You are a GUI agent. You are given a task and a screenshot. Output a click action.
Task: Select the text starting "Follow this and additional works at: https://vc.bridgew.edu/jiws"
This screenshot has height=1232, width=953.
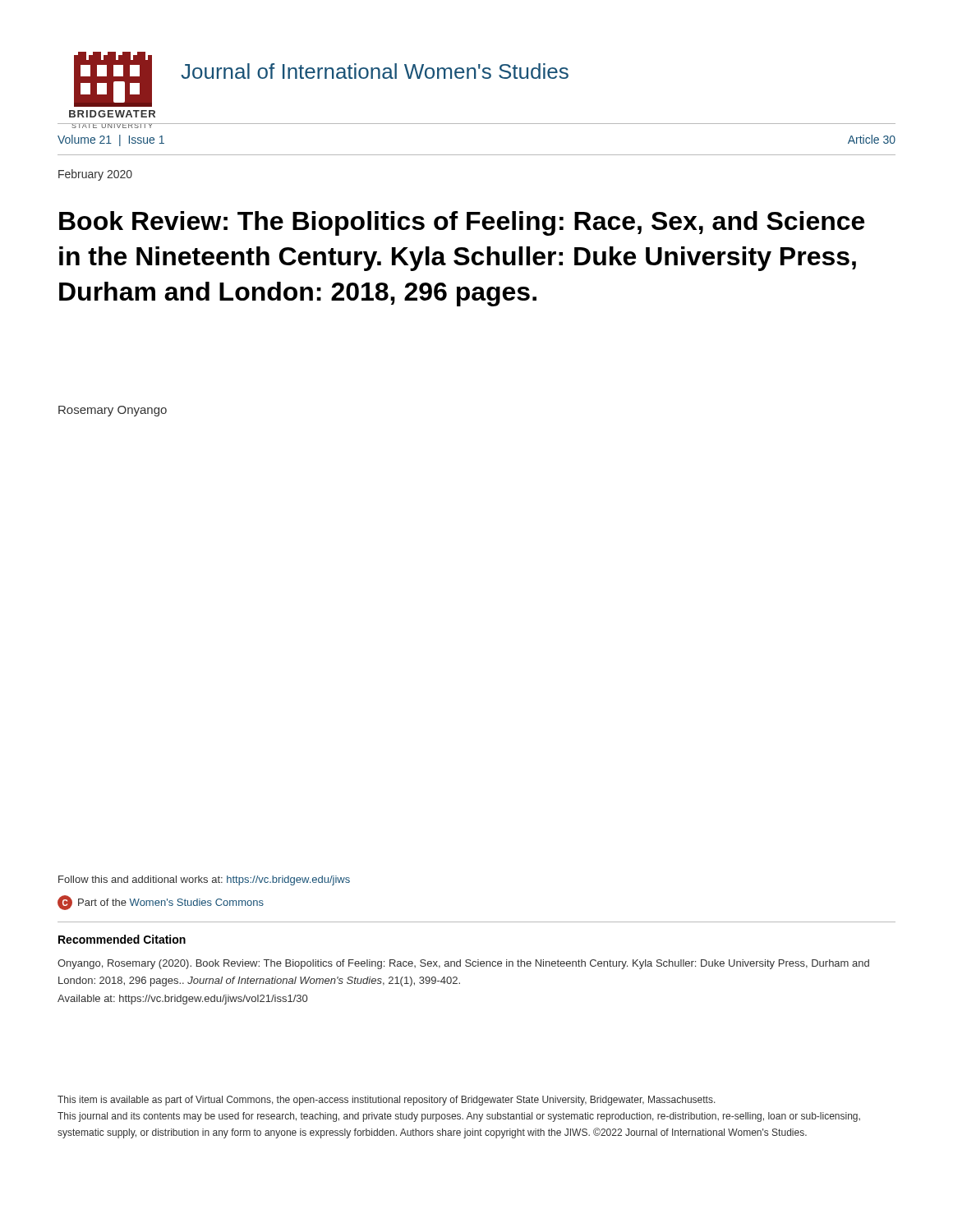coord(204,879)
